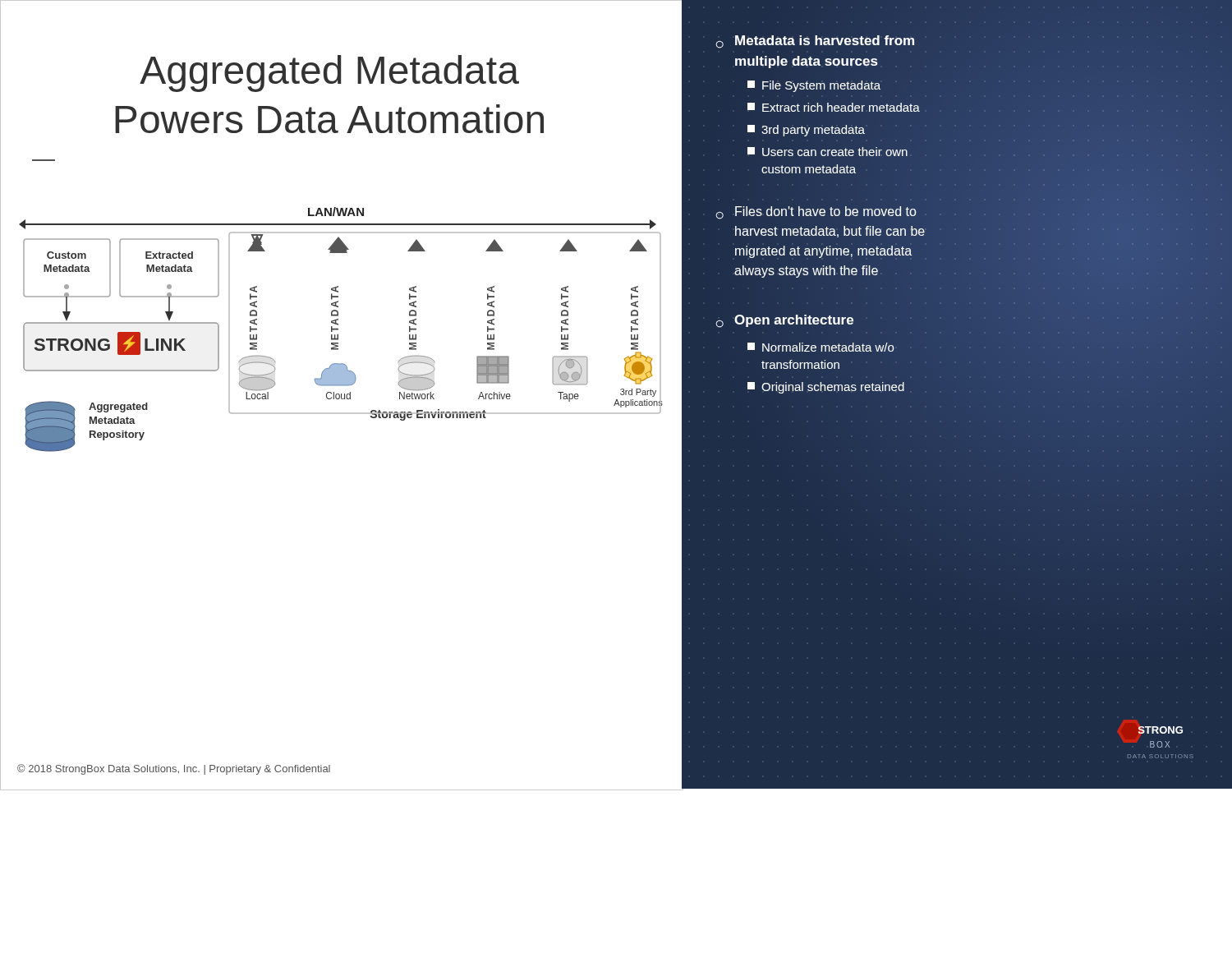Where is the passage that starts "Extract rich header"?

coord(834,107)
